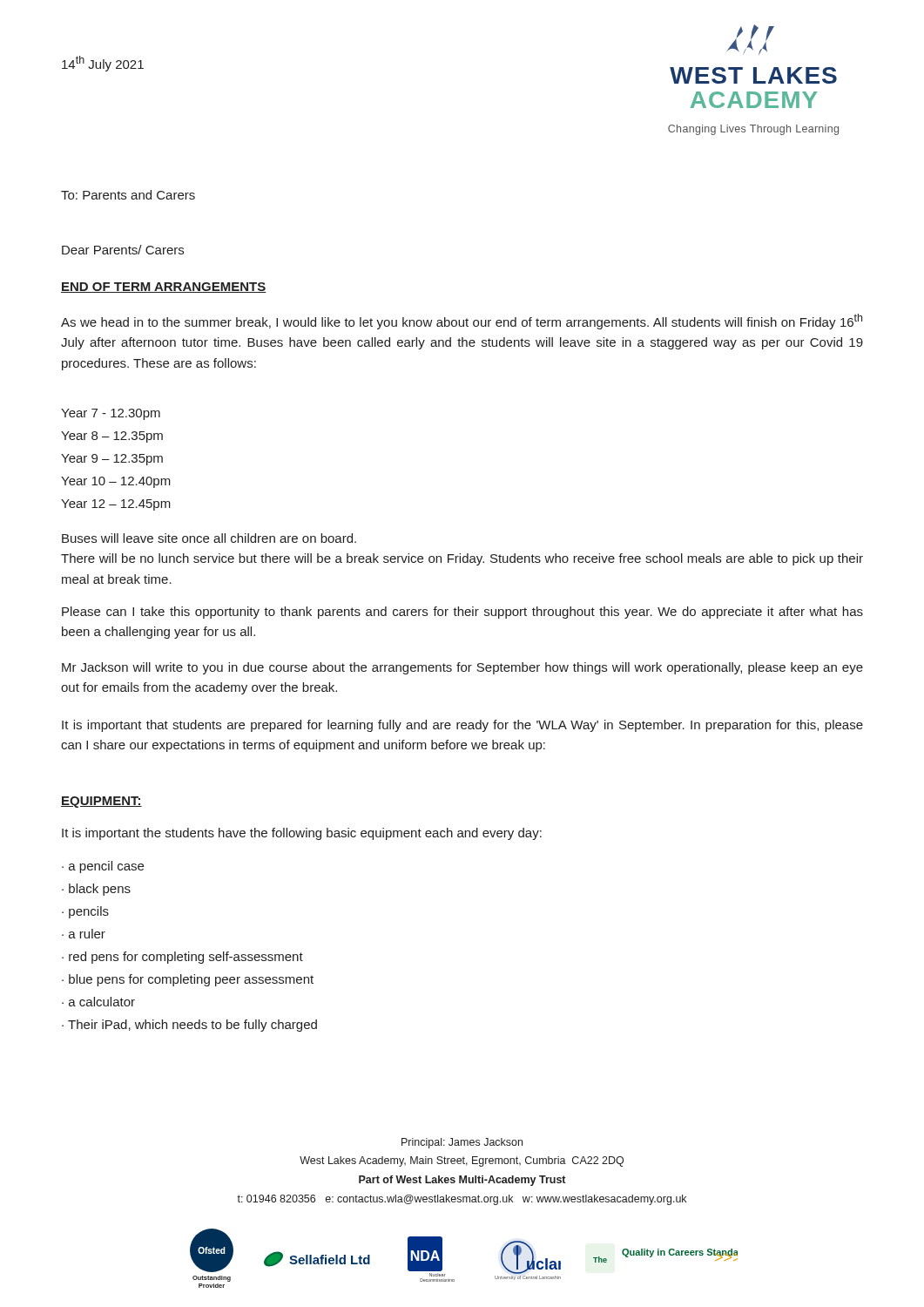Find the block on this page that starts "· Their iPad, which needs to"
The width and height of the screenshot is (924, 1307).
[189, 1024]
